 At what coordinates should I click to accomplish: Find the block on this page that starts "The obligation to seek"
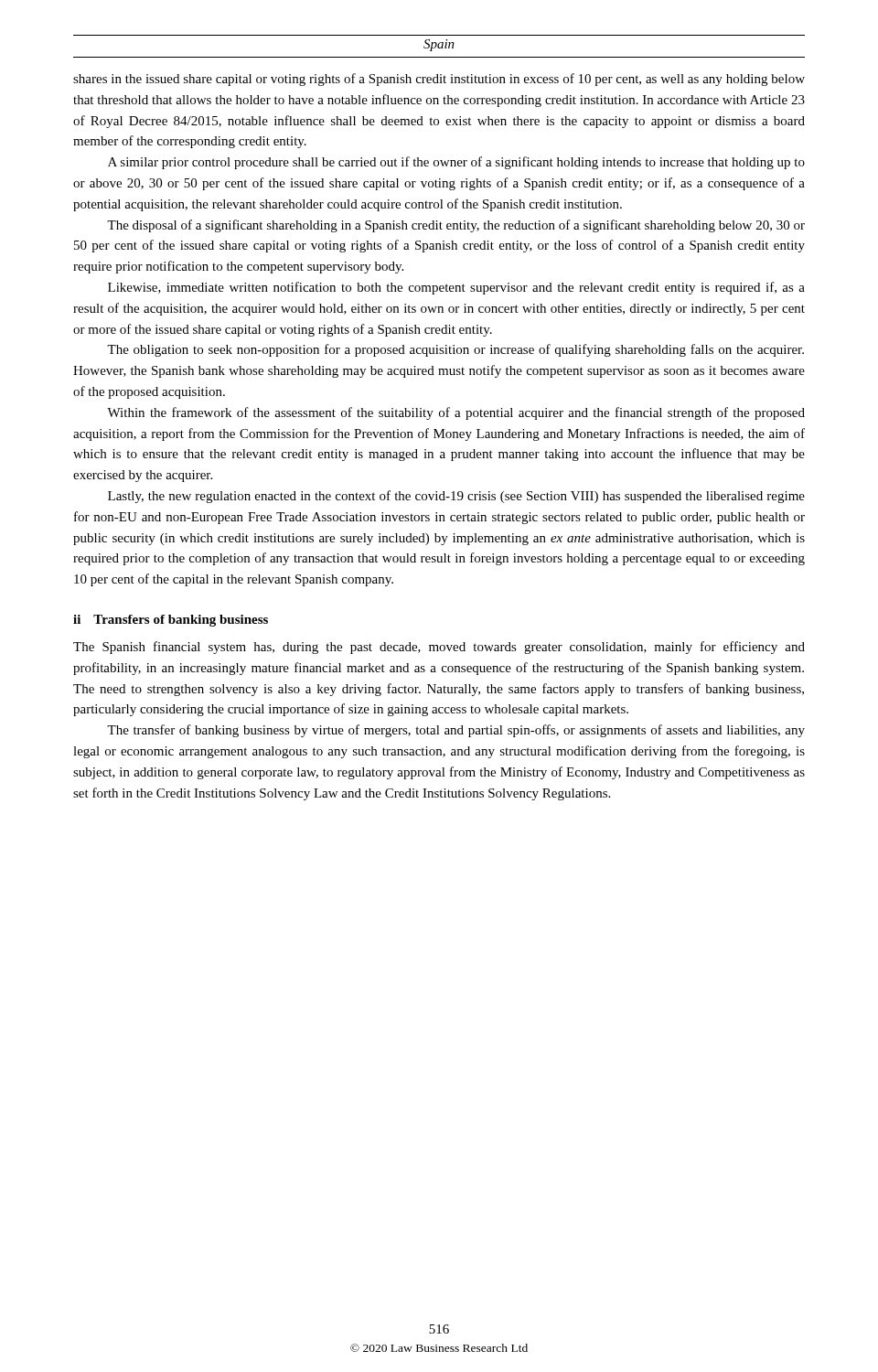[x=439, y=371]
